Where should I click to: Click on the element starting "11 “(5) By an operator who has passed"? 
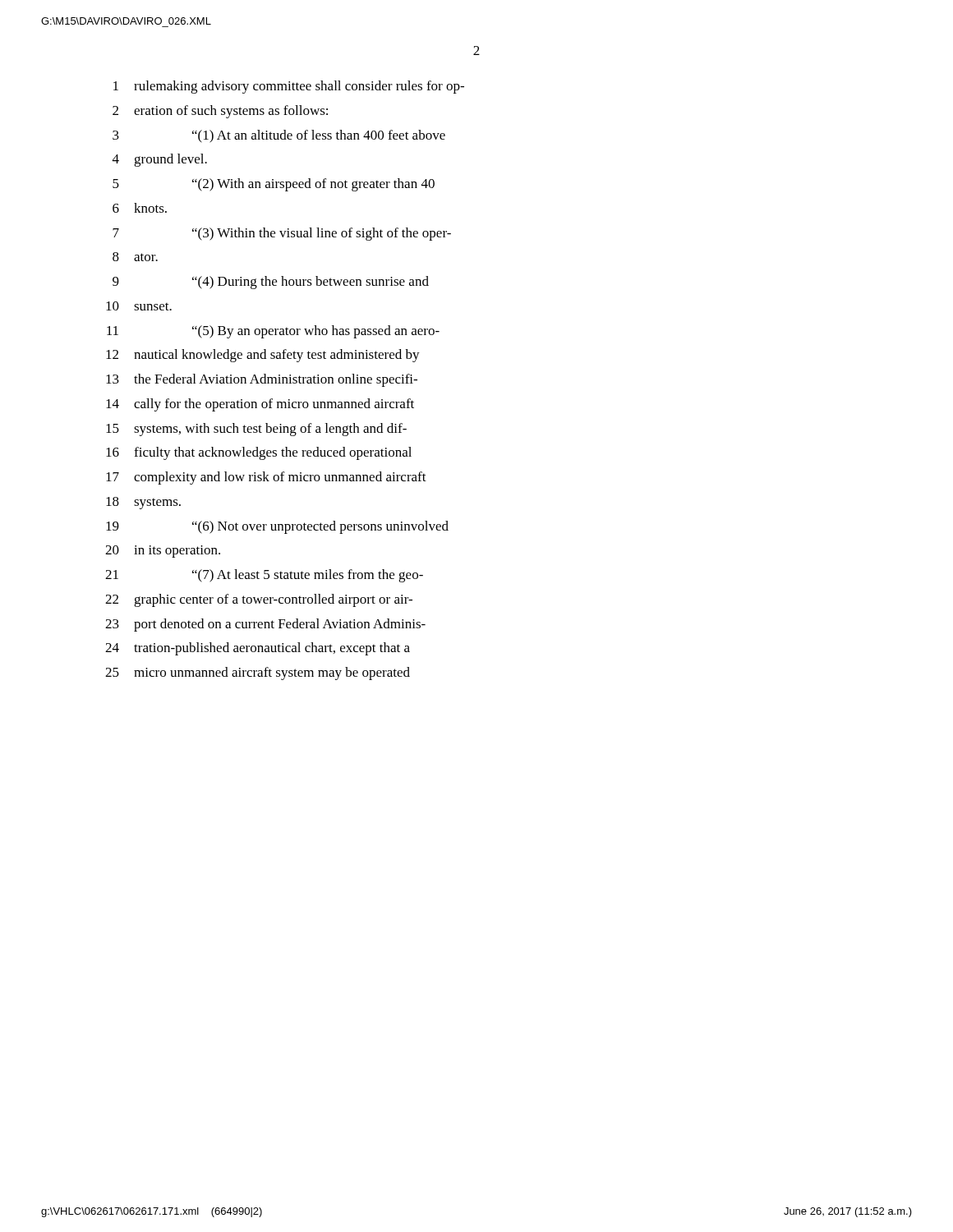pos(261,330)
